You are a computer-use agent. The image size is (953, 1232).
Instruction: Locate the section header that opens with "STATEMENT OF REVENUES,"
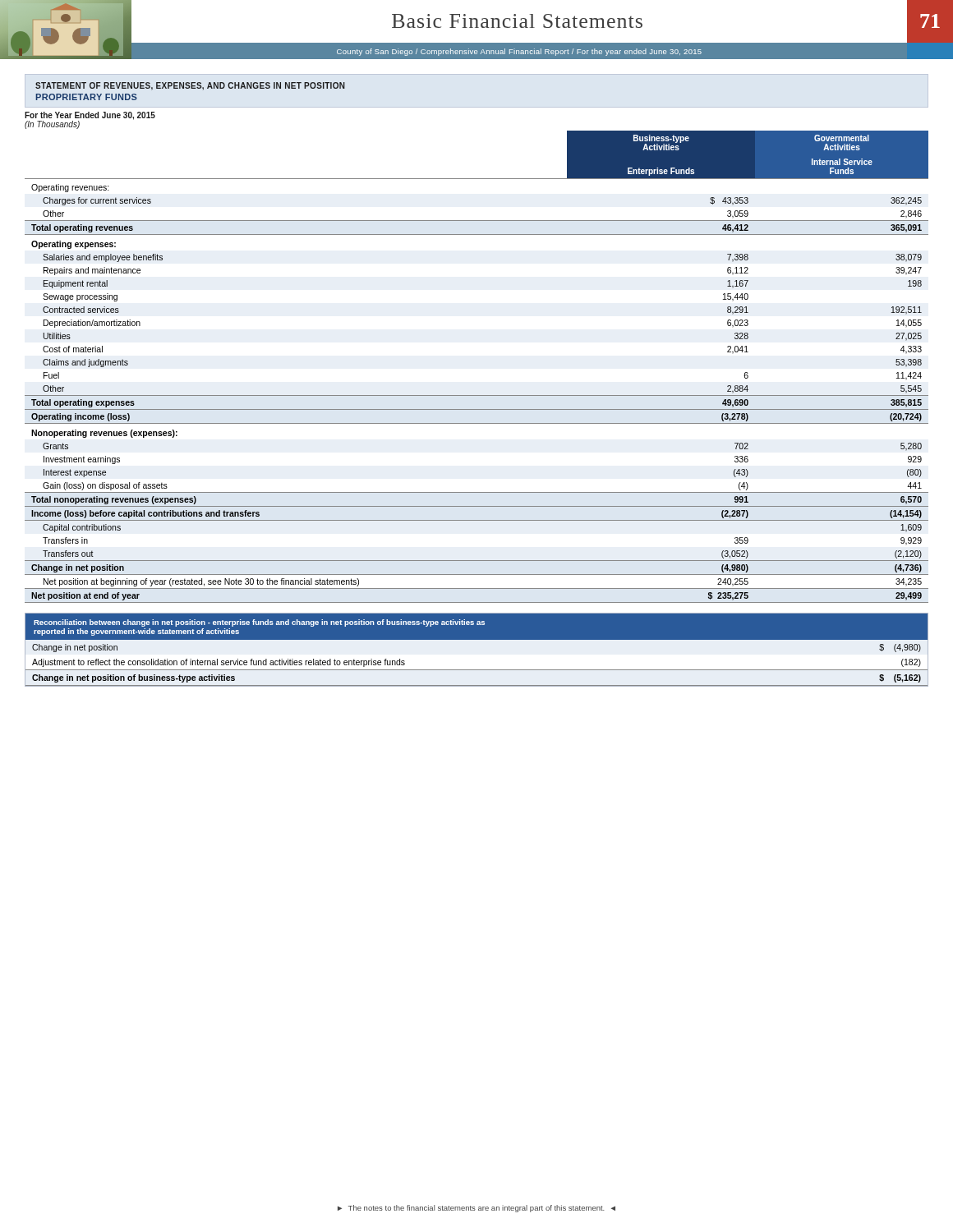click(190, 86)
